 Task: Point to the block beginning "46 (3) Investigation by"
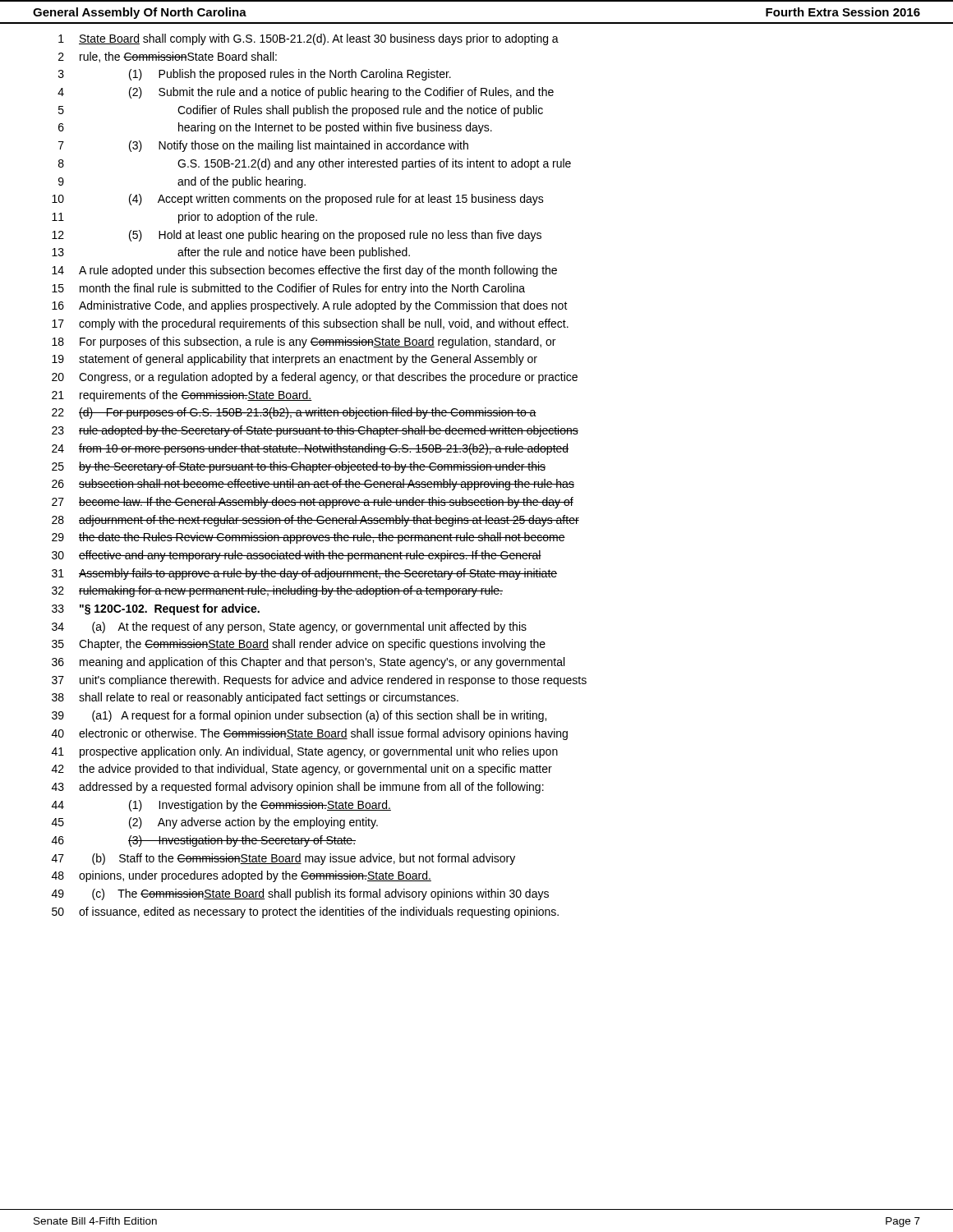(x=204, y=841)
